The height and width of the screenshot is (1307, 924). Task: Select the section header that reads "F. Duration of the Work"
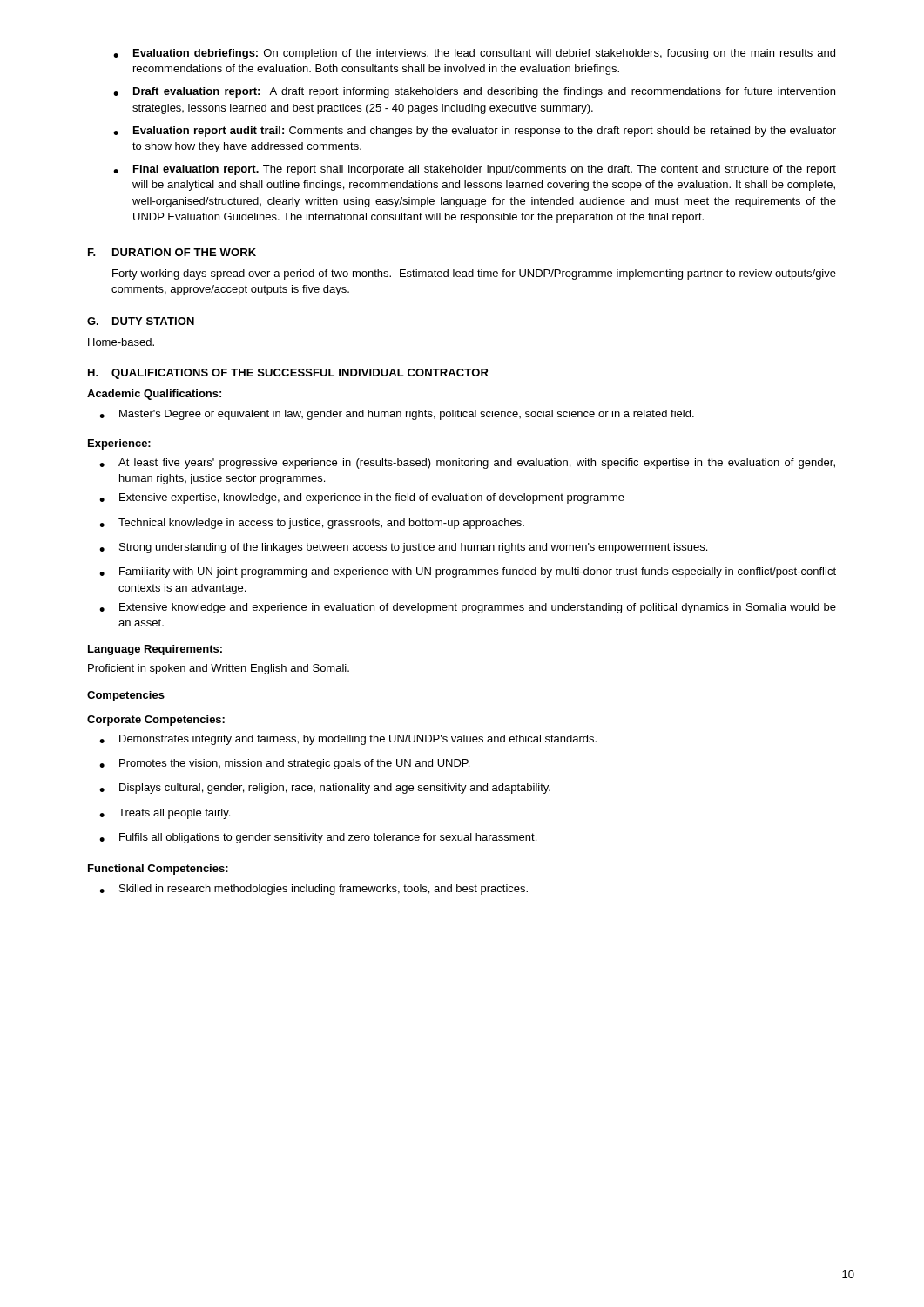click(x=172, y=252)
